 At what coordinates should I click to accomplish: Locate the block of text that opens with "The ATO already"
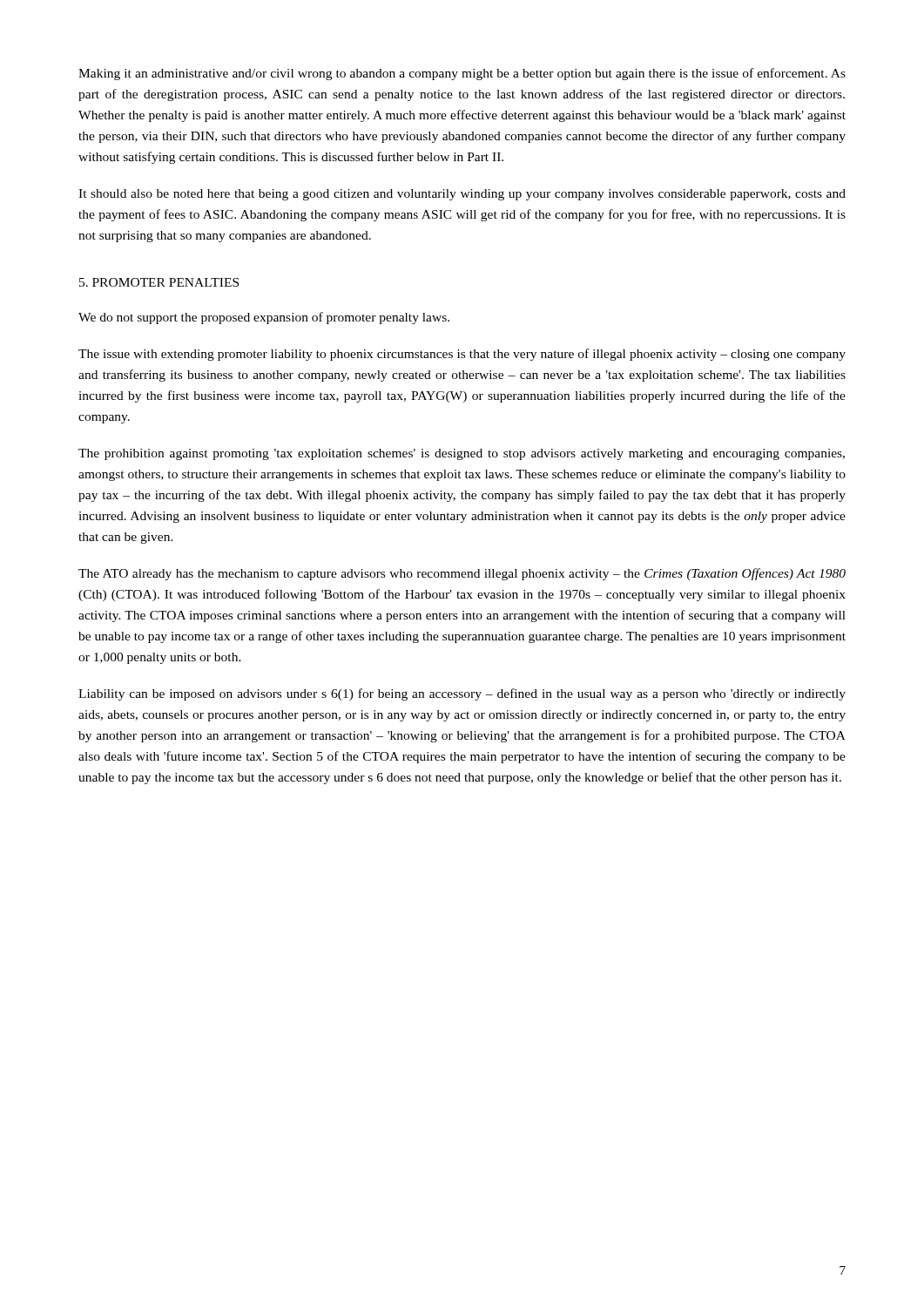[x=462, y=615]
